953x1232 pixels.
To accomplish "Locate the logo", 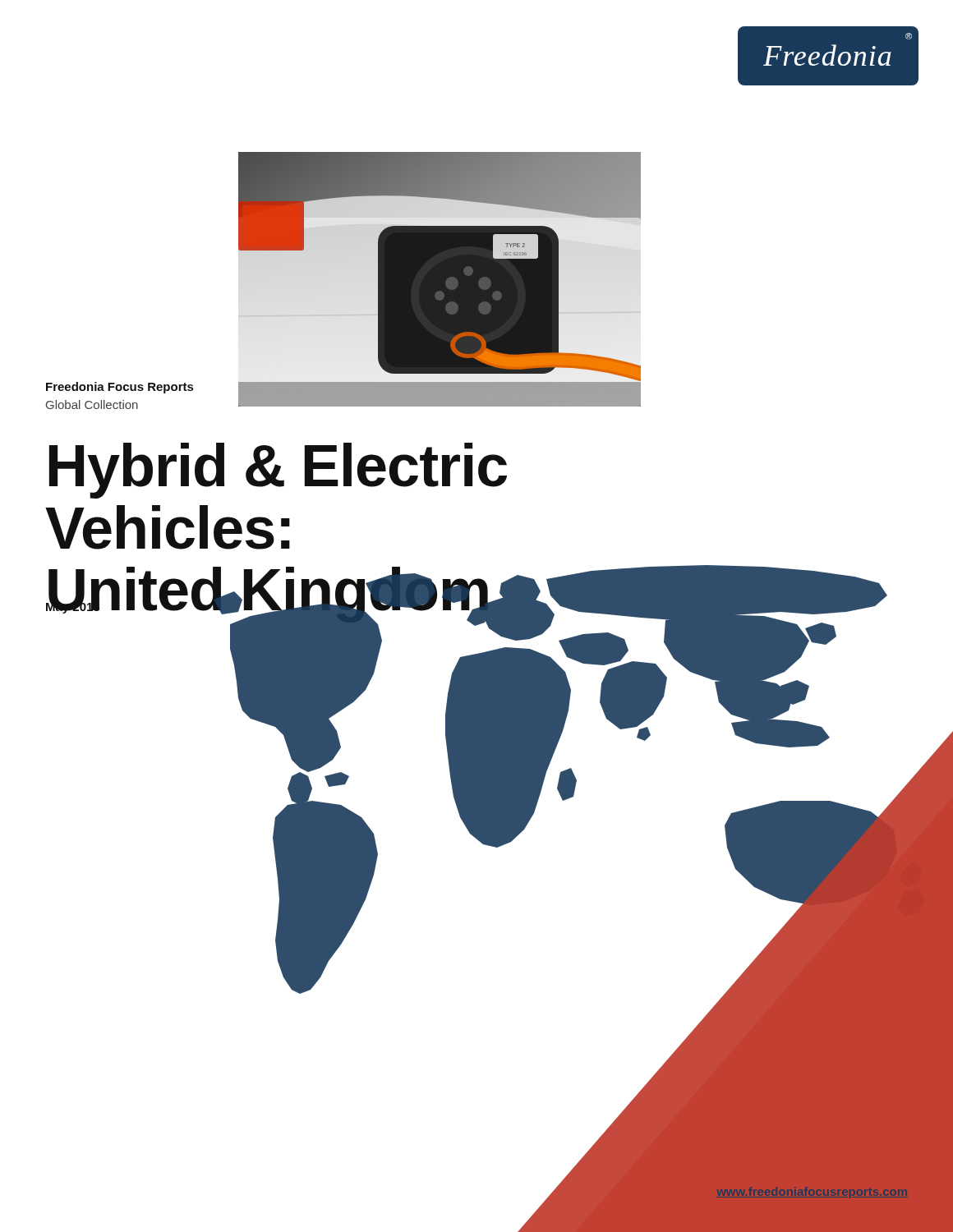I will 832,58.
